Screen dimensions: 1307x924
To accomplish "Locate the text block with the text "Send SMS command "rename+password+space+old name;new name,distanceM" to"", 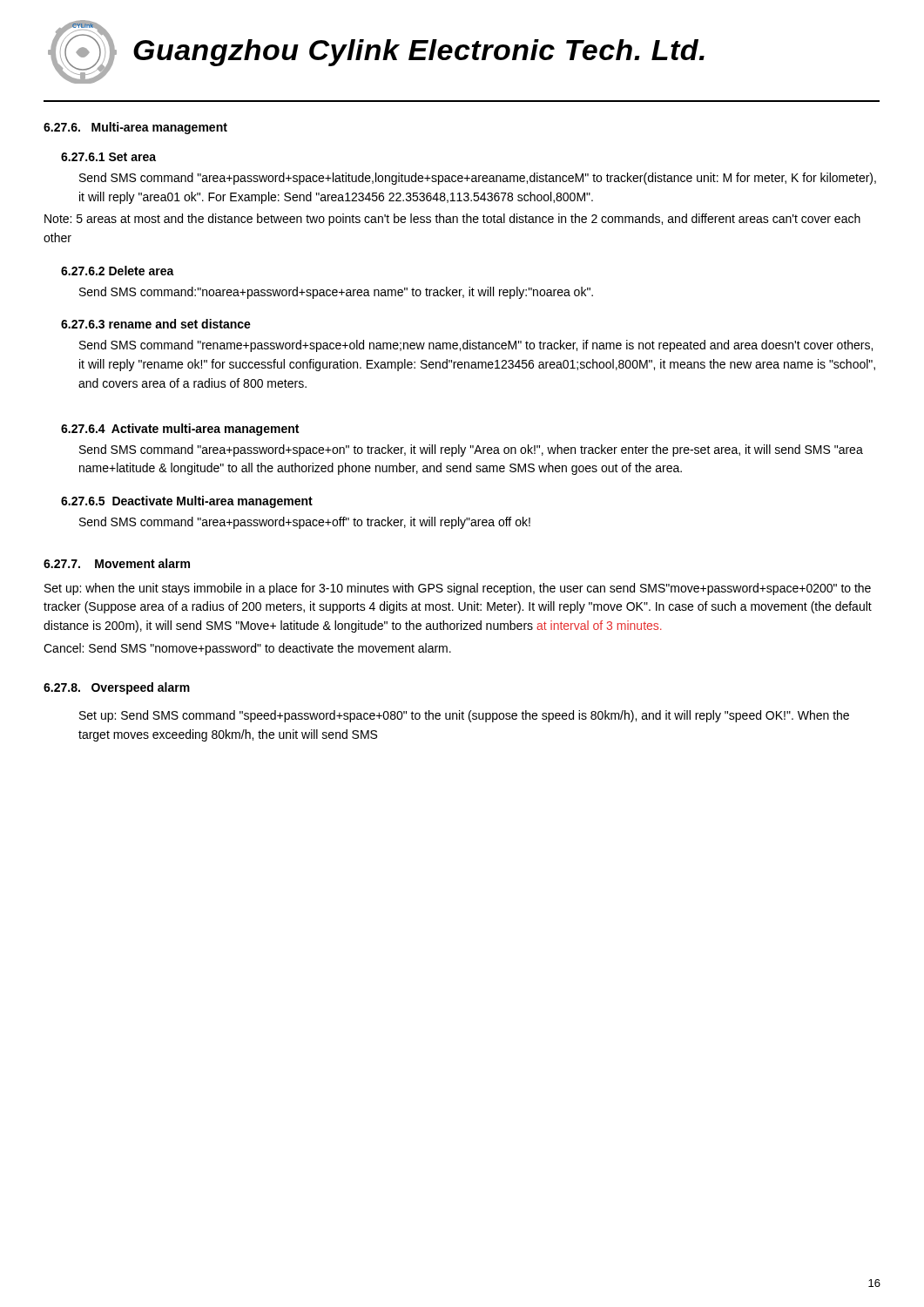I will click(x=477, y=364).
